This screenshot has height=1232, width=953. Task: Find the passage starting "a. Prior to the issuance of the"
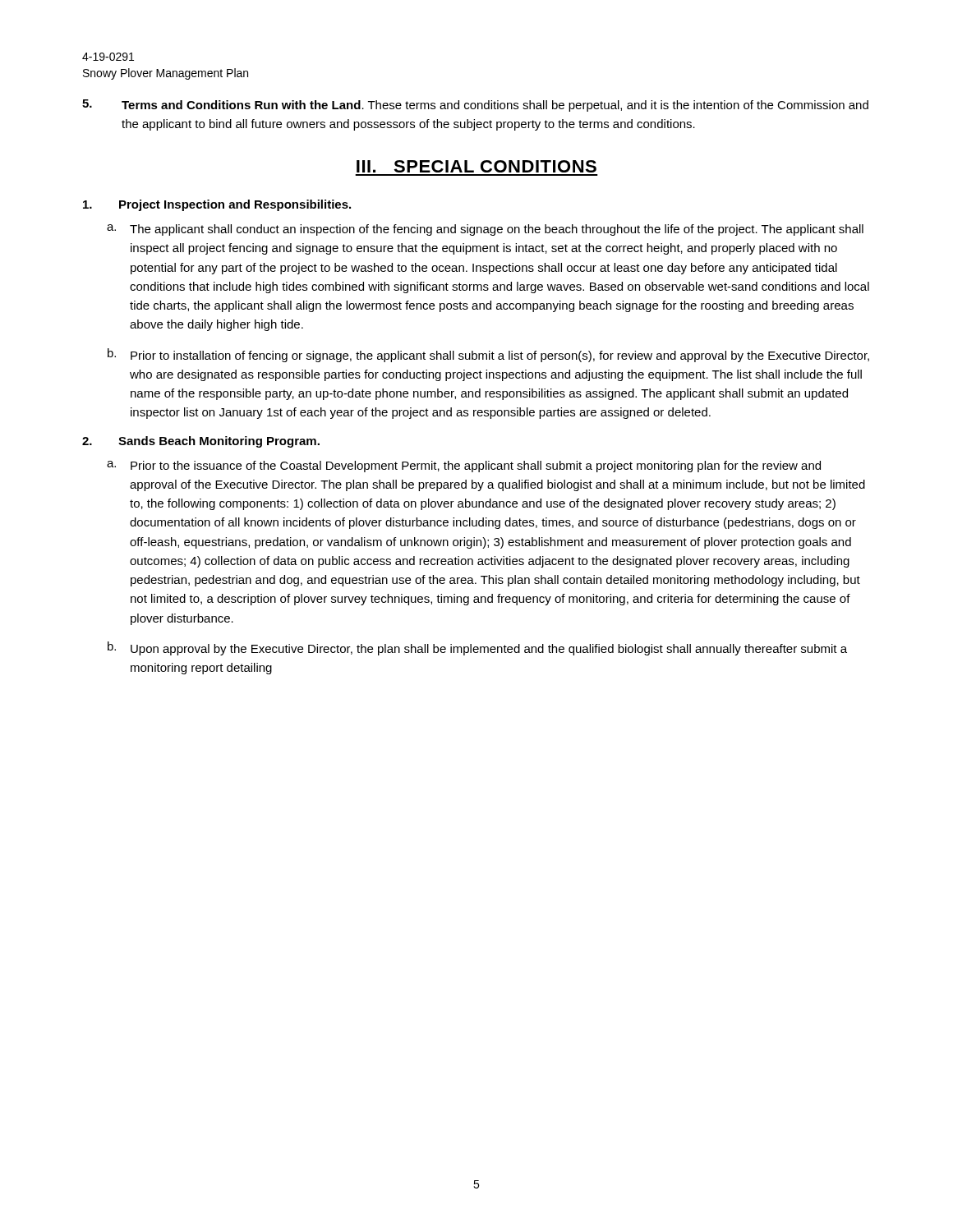(x=489, y=542)
